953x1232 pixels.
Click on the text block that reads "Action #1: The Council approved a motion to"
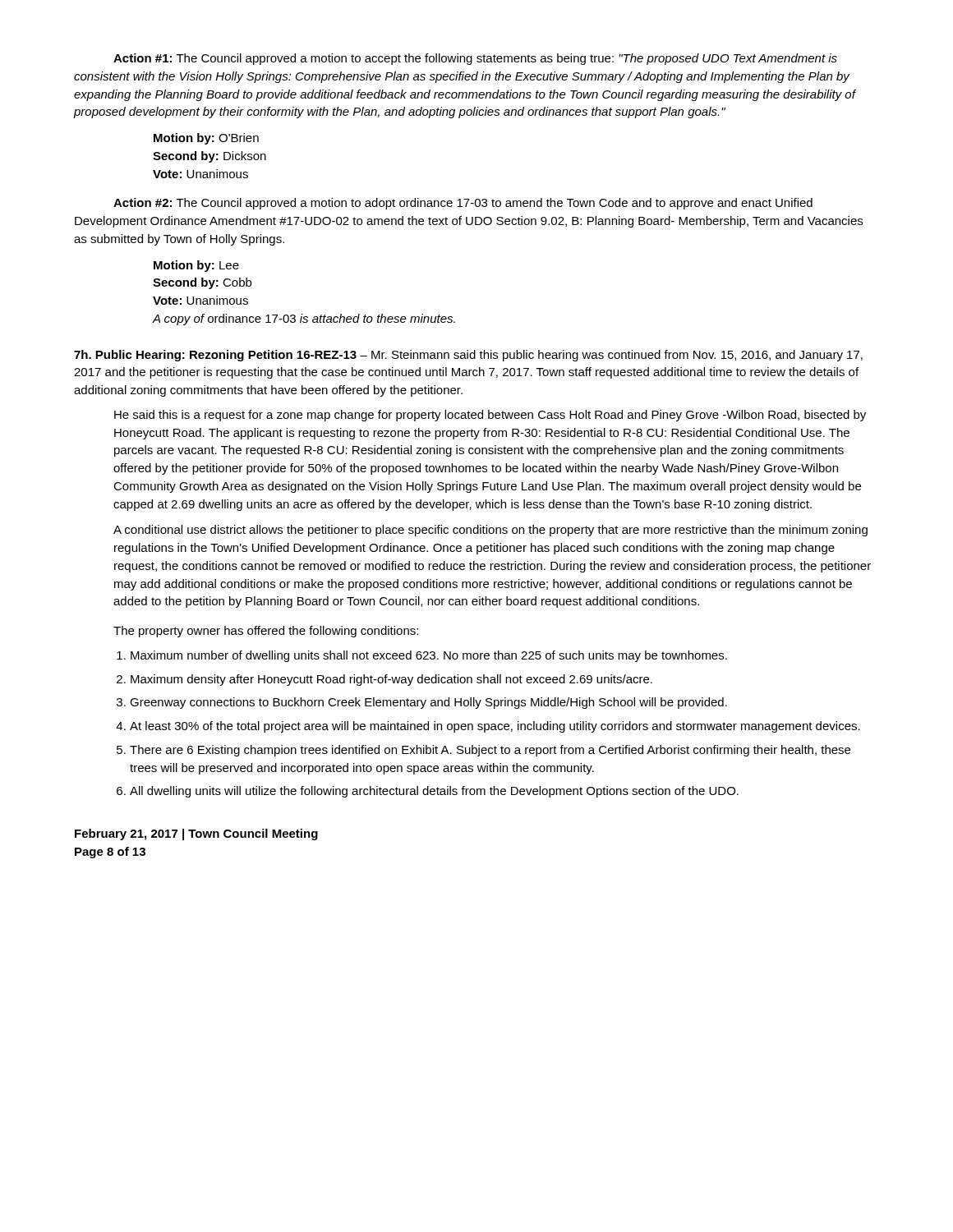pyautogui.click(x=465, y=85)
